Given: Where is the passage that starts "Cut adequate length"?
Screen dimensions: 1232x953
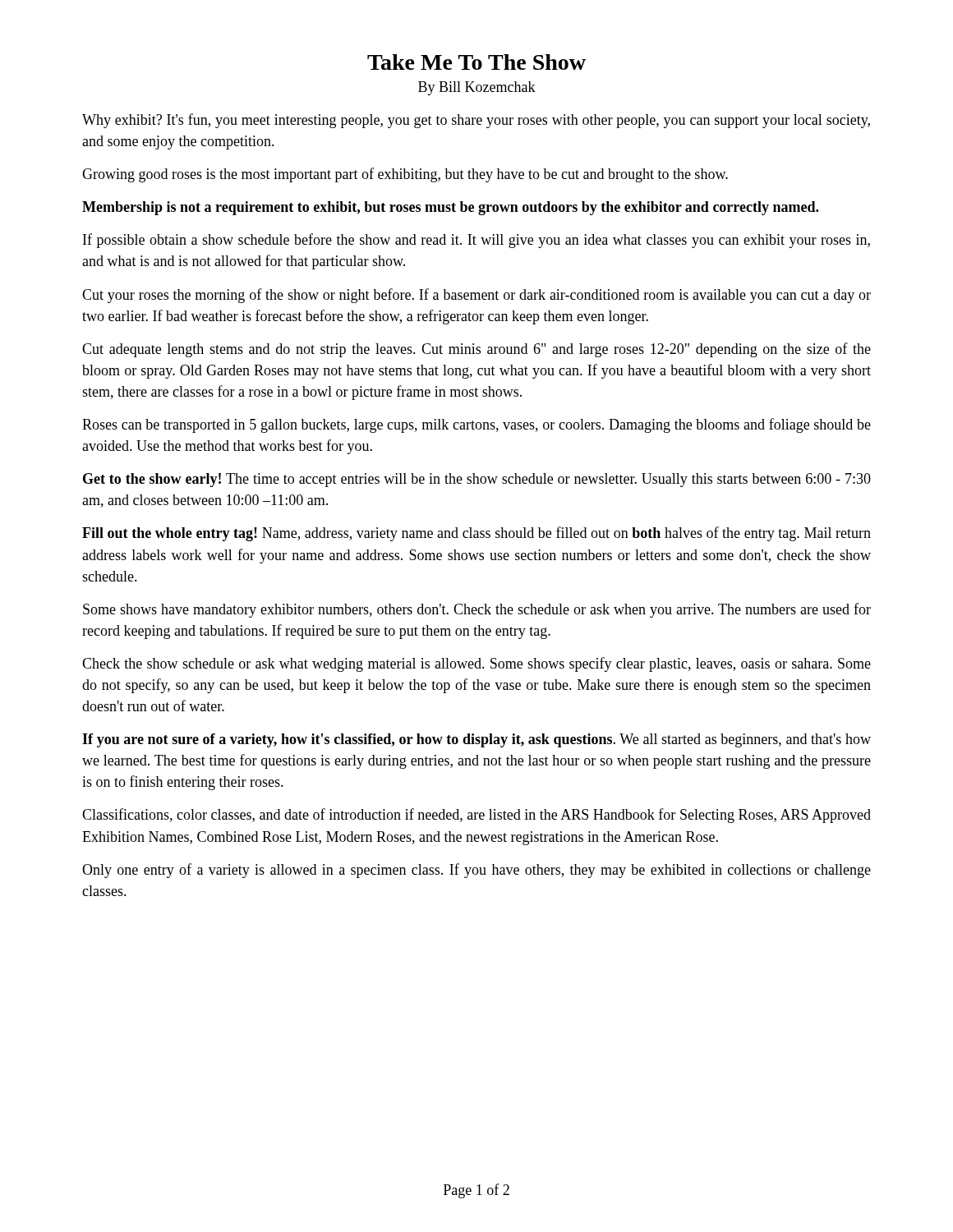Looking at the screenshot, I should (x=476, y=370).
